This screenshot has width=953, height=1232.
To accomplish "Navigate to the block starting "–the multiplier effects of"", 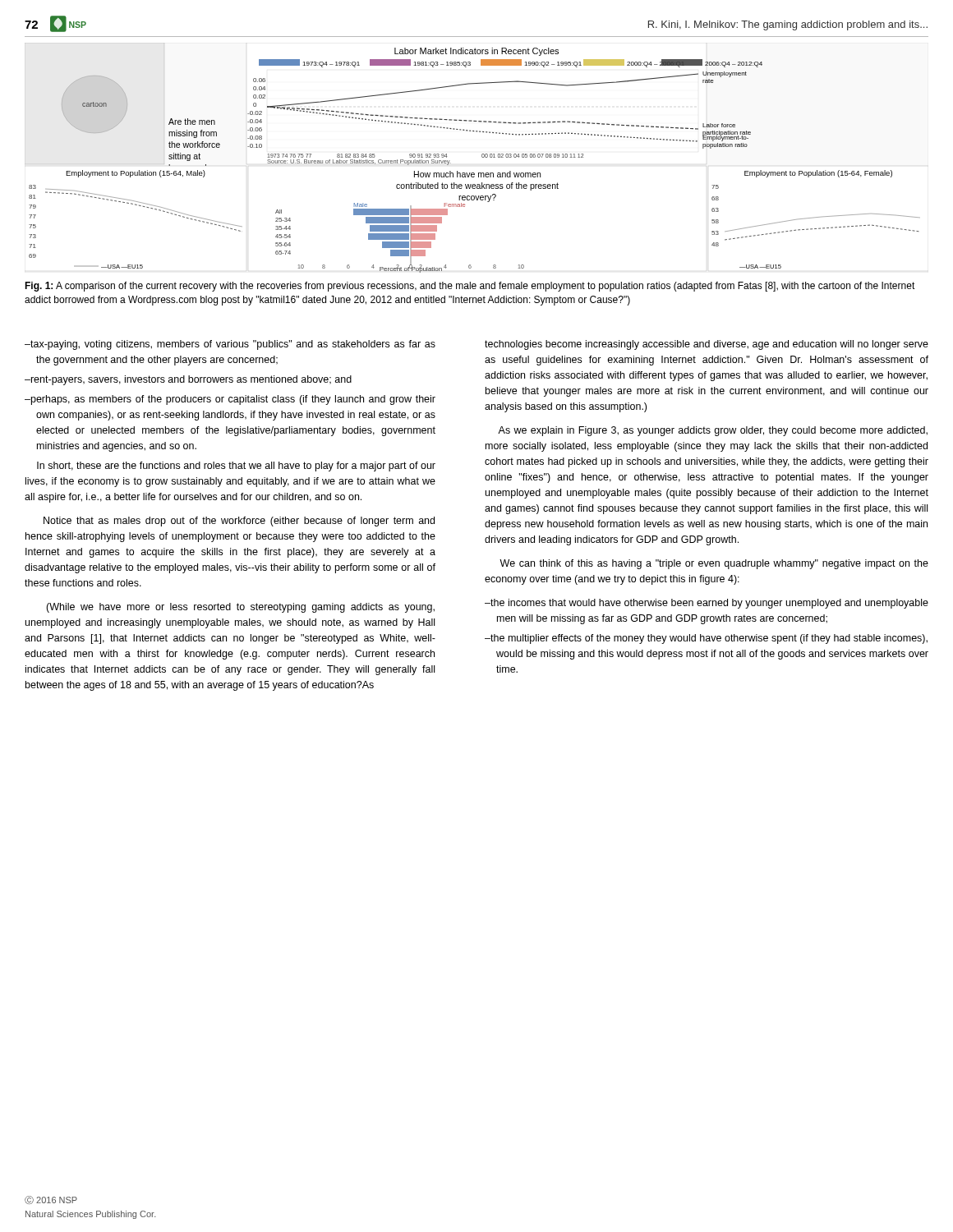I will [707, 654].
